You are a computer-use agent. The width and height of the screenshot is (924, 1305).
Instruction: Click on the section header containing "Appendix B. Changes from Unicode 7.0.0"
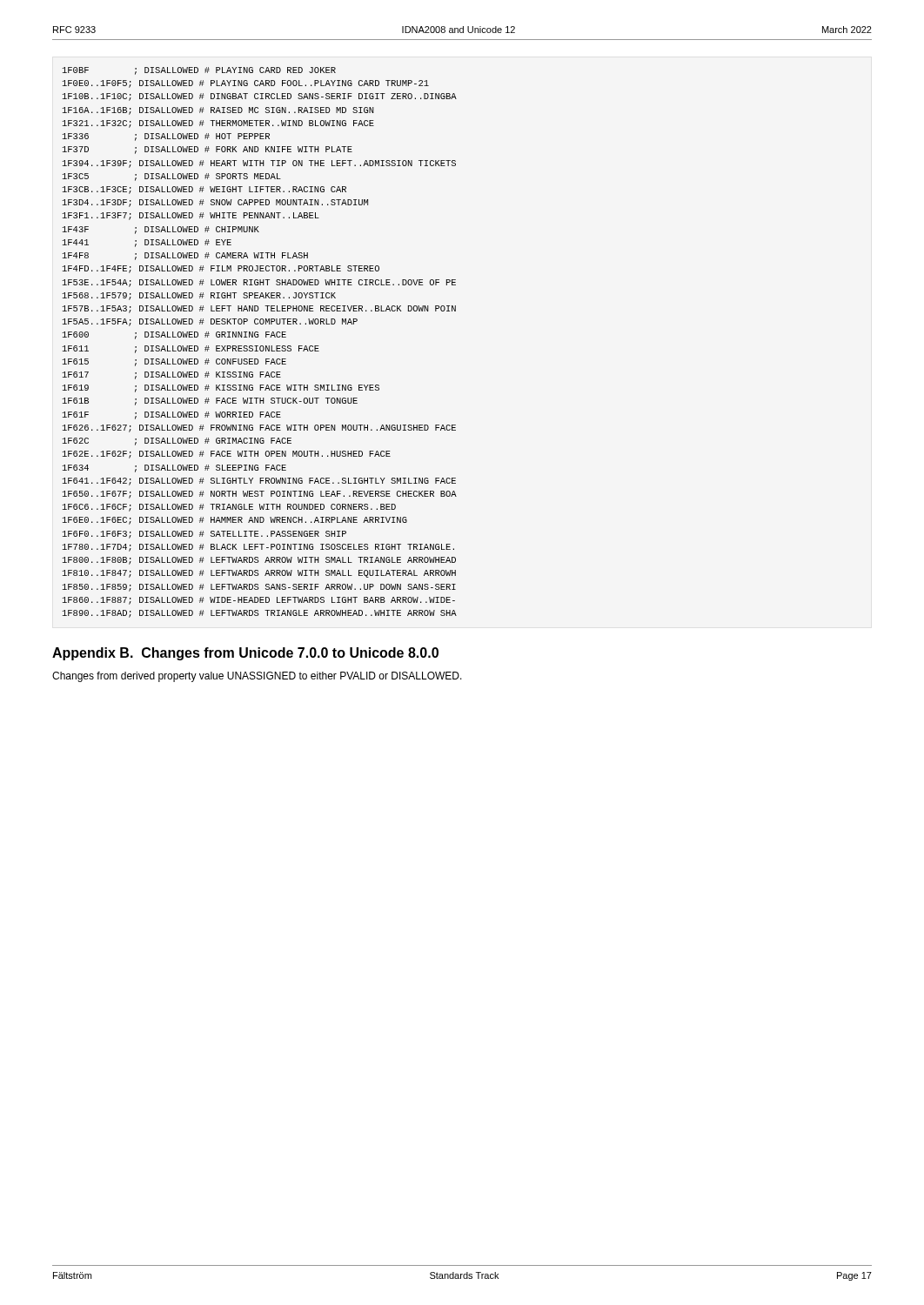[246, 653]
